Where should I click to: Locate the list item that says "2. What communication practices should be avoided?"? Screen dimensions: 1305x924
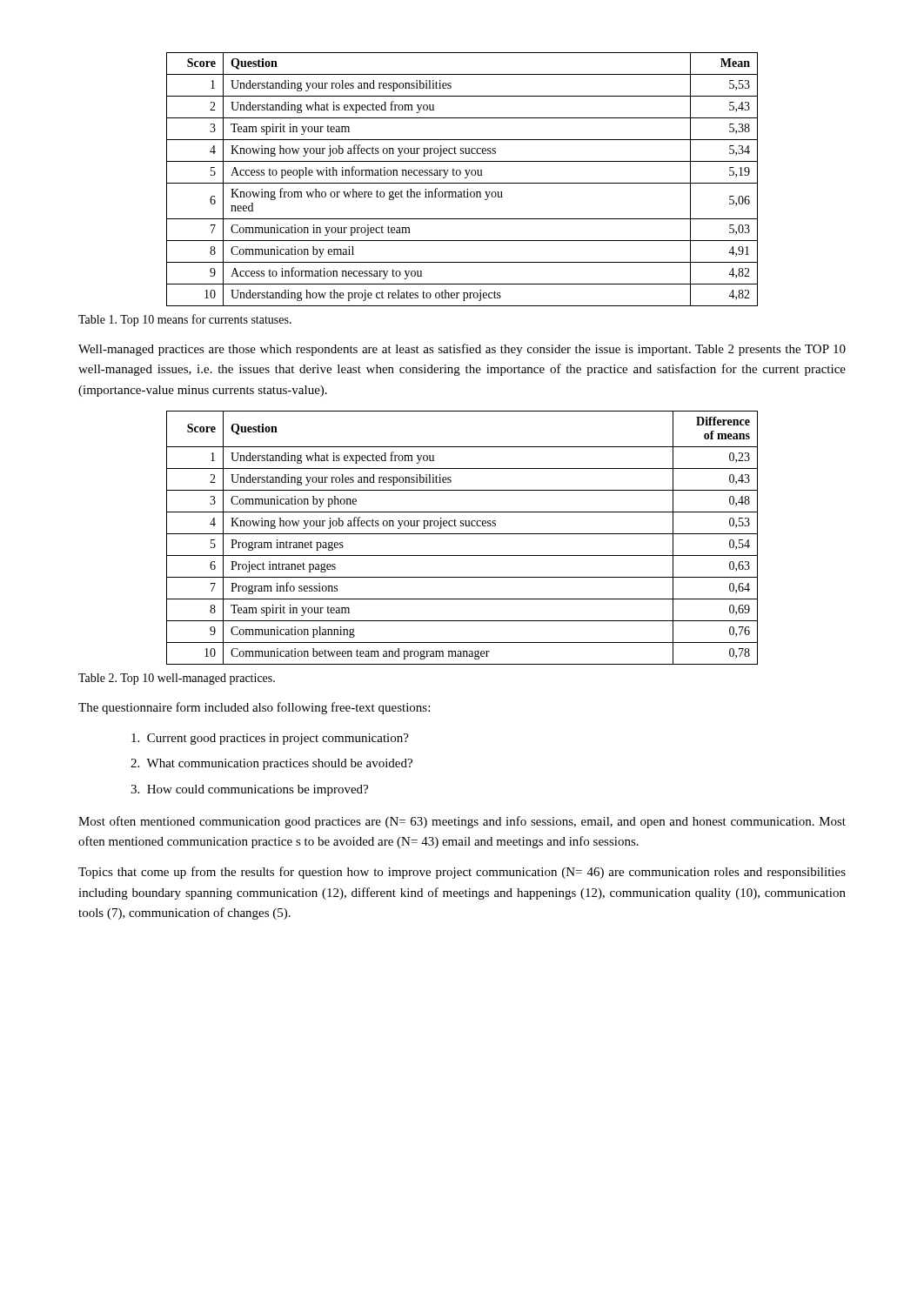(272, 763)
